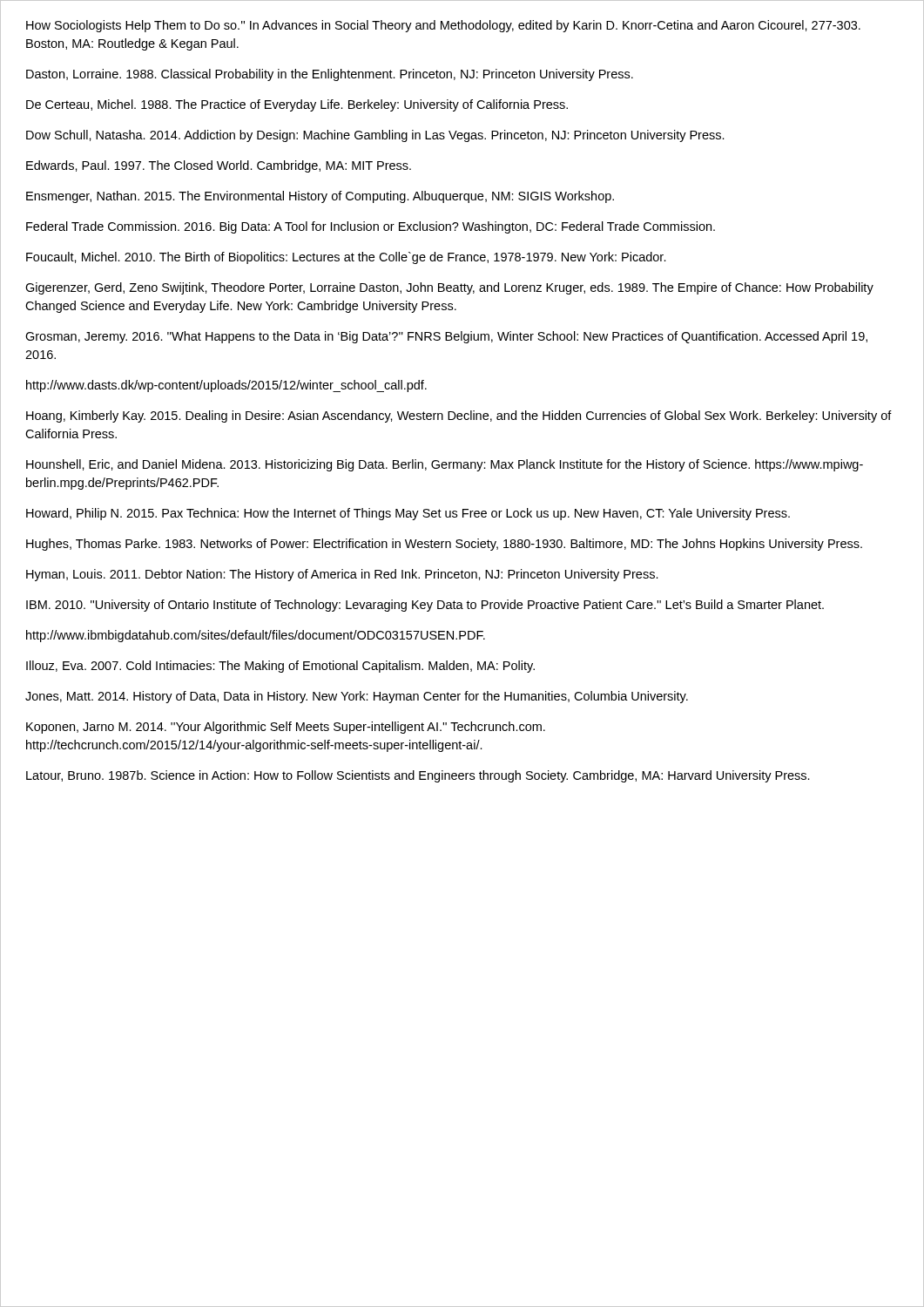Find the text block that reads "Grosman, Jeremy. 2016. ''What Happens to the Data"
This screenshot has height=1307, width=924.
pyautogui.click(x=462, y=346)
